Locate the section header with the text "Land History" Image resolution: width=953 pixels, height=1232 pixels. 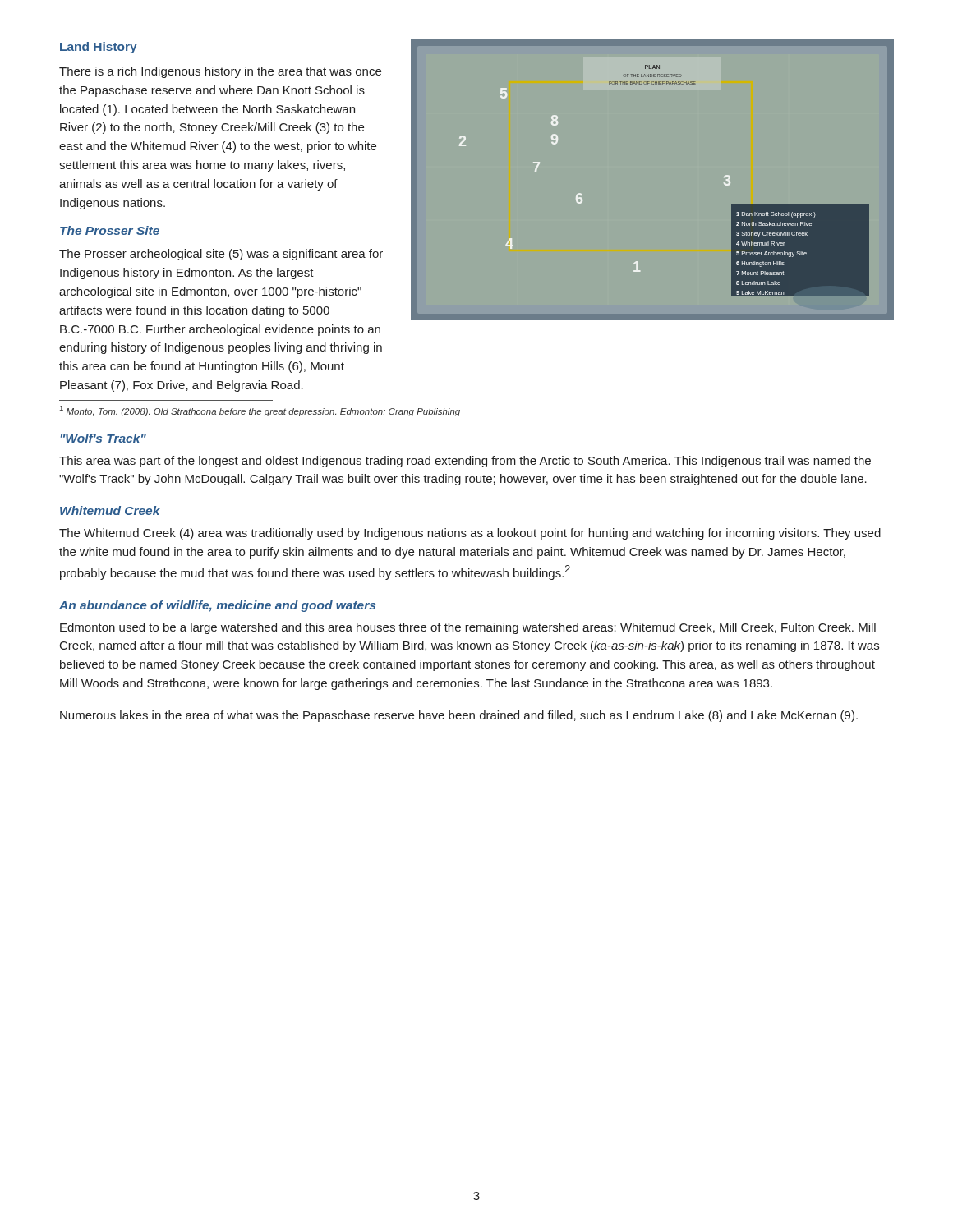click(98, 46)
